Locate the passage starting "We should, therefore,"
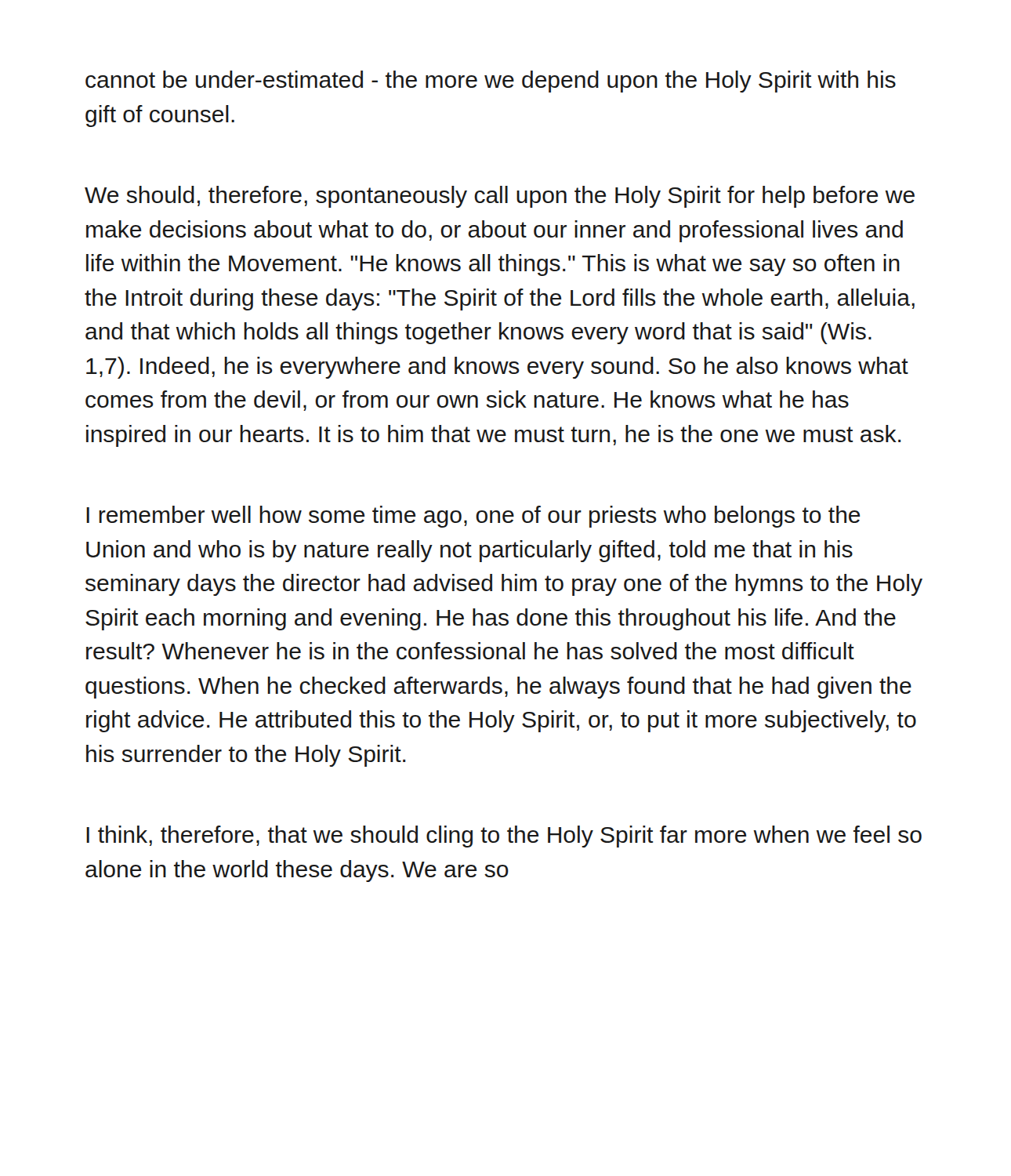 (x=500, y=314)
